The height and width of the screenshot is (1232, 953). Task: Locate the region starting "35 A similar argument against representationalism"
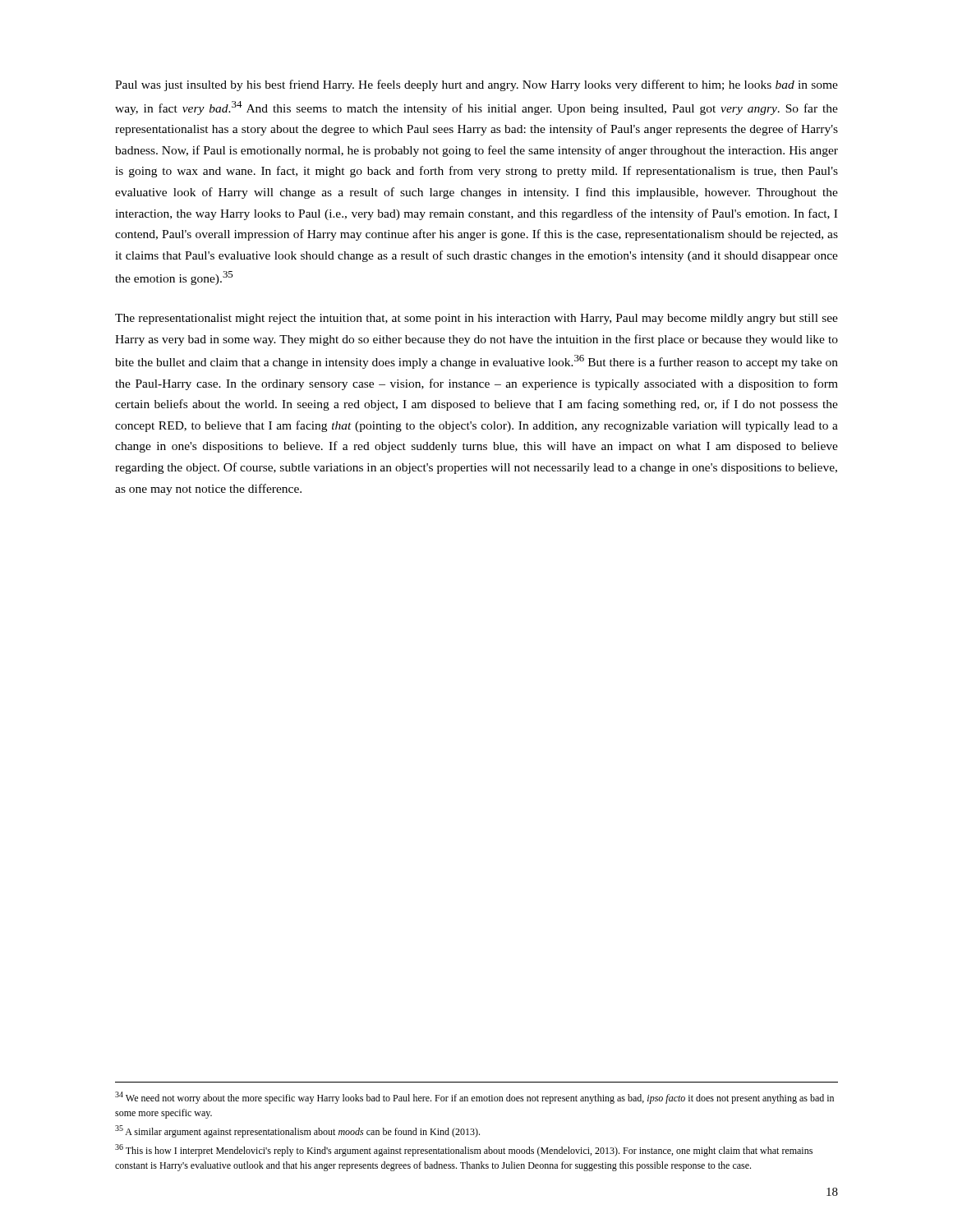click(x=298, y=1131)
